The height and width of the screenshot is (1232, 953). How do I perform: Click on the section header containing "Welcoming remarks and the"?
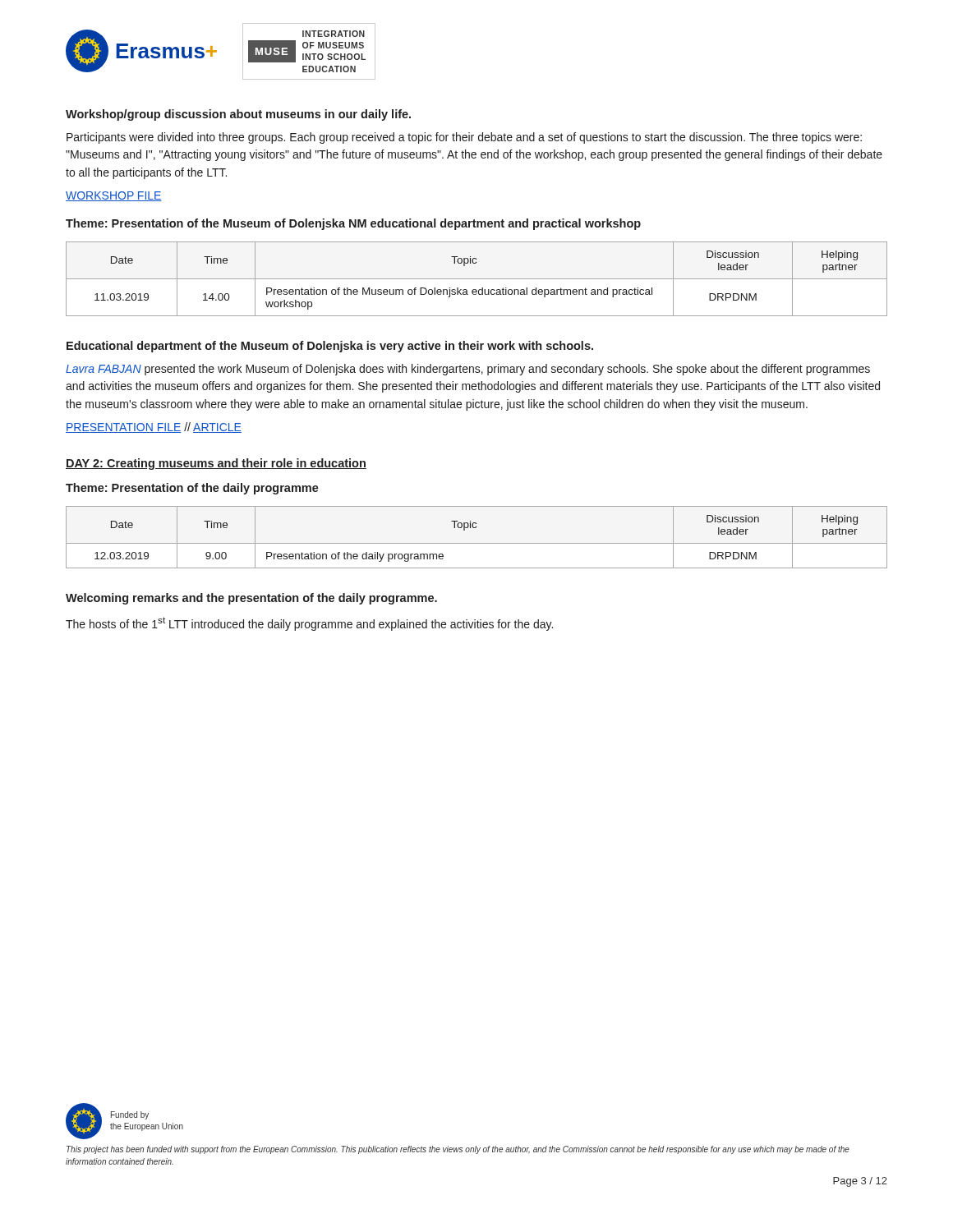click(252, 598)
